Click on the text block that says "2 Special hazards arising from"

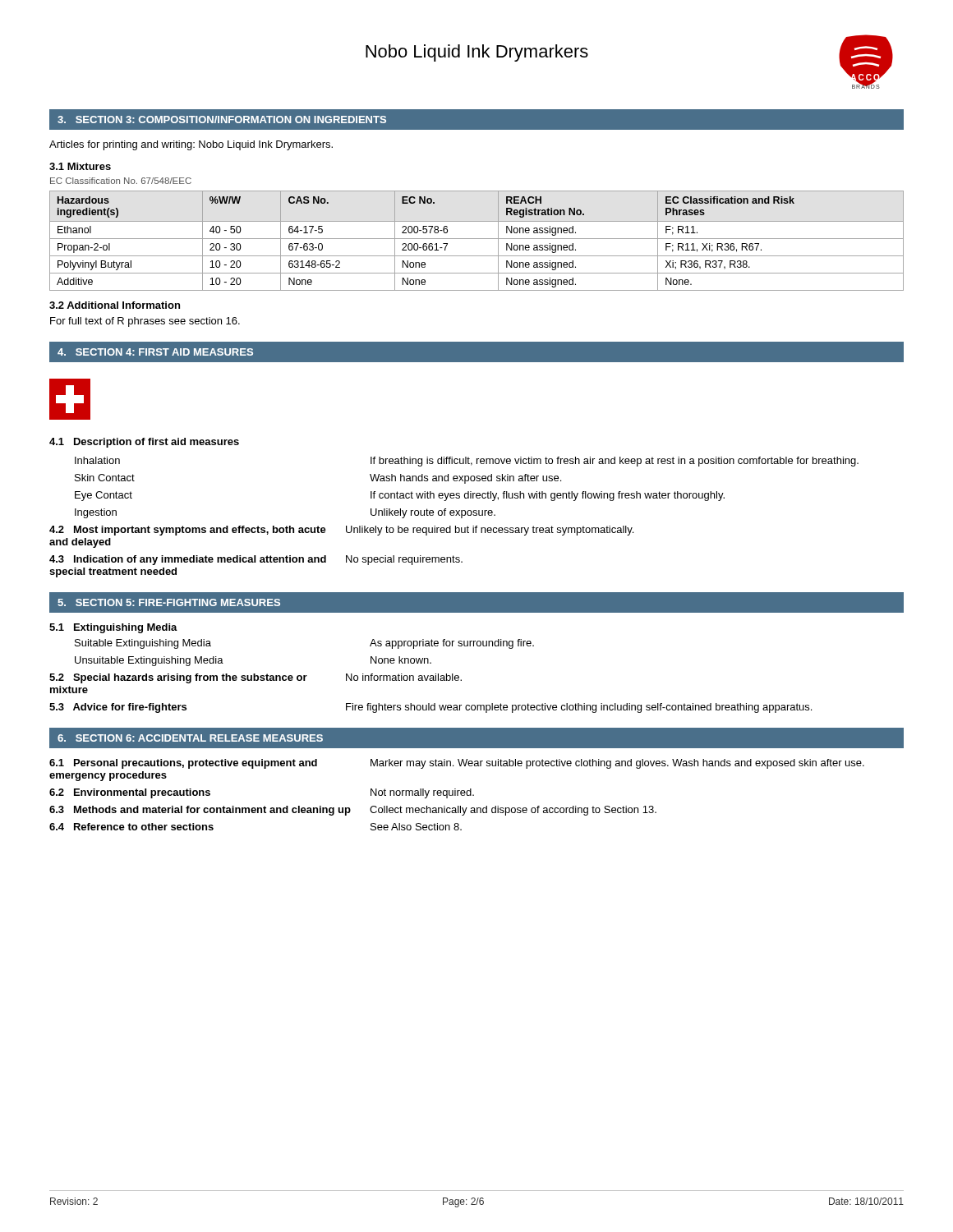tap(256, 678)
